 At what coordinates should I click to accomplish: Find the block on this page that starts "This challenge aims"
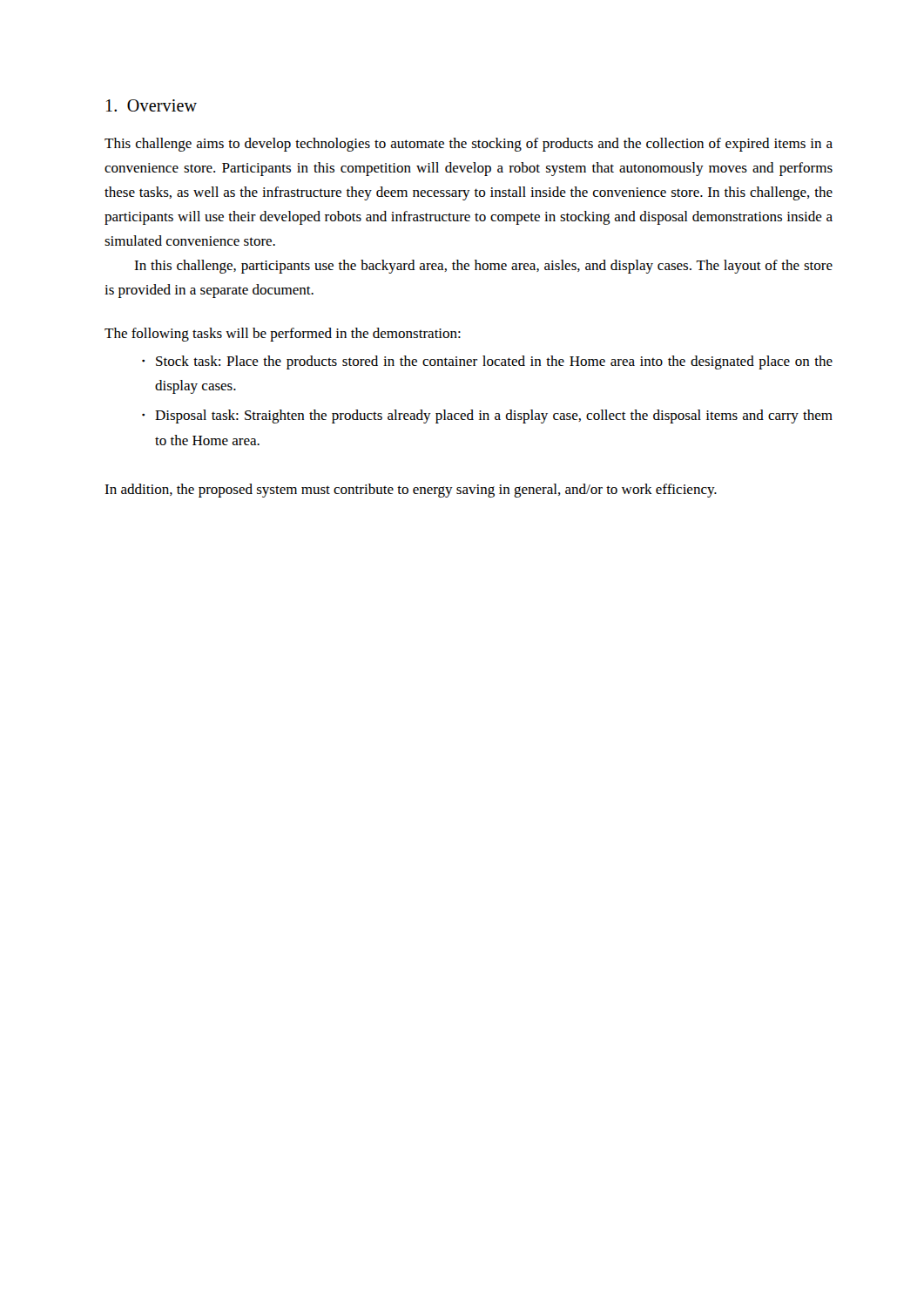469,192
